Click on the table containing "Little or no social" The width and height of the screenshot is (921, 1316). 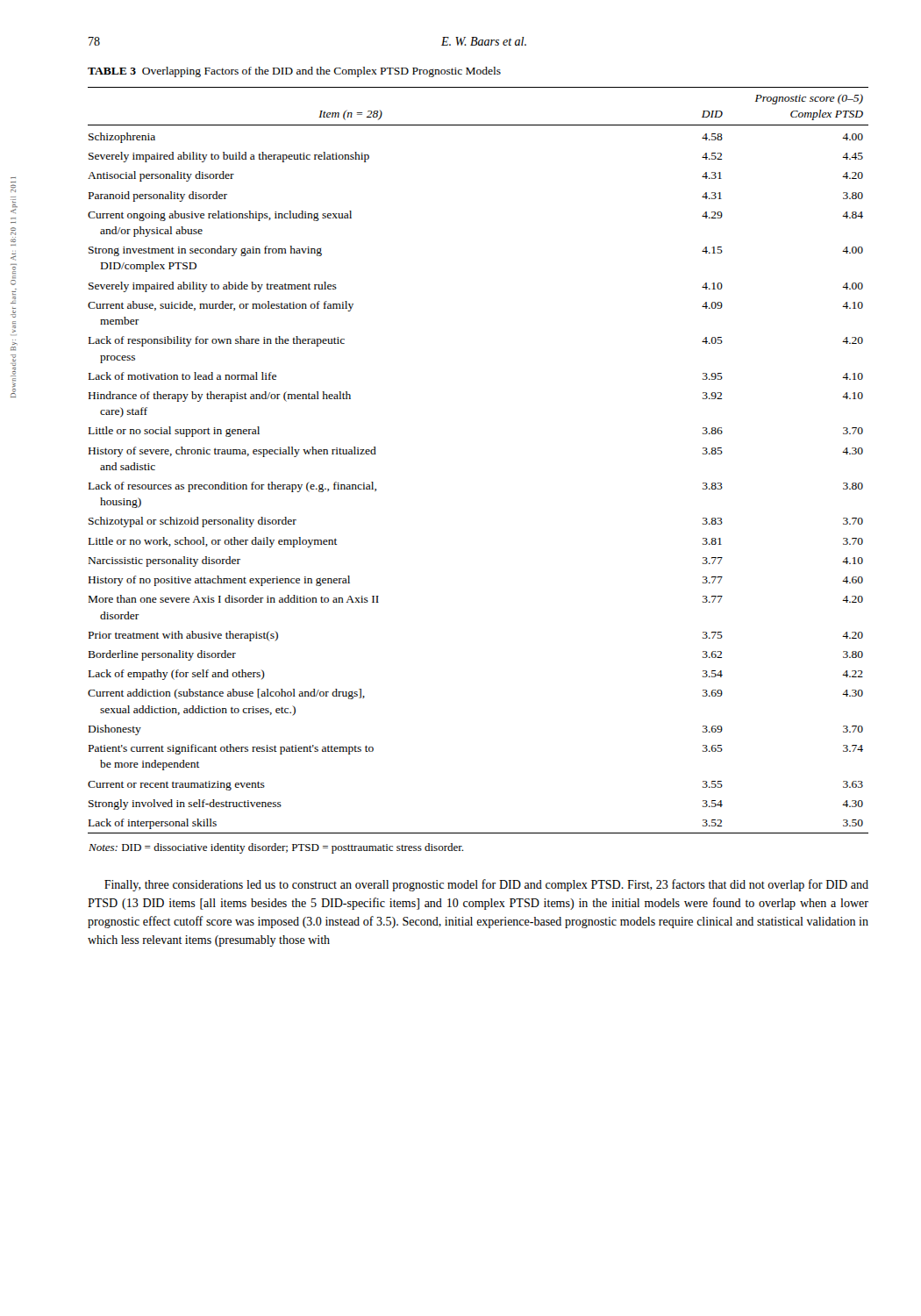pyautogui.click(x=478, y=472)
